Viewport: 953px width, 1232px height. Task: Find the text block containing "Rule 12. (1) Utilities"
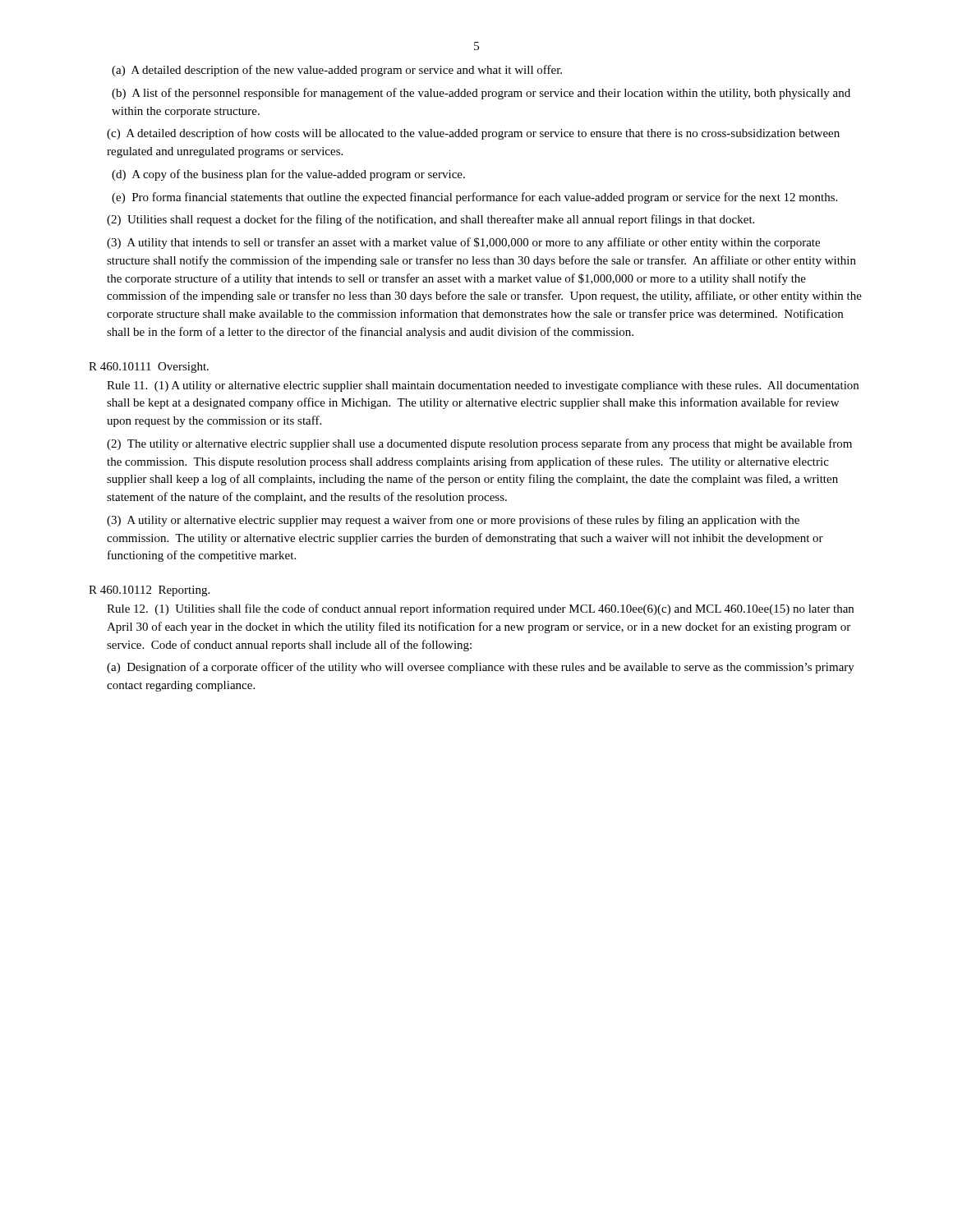point(481,626)
